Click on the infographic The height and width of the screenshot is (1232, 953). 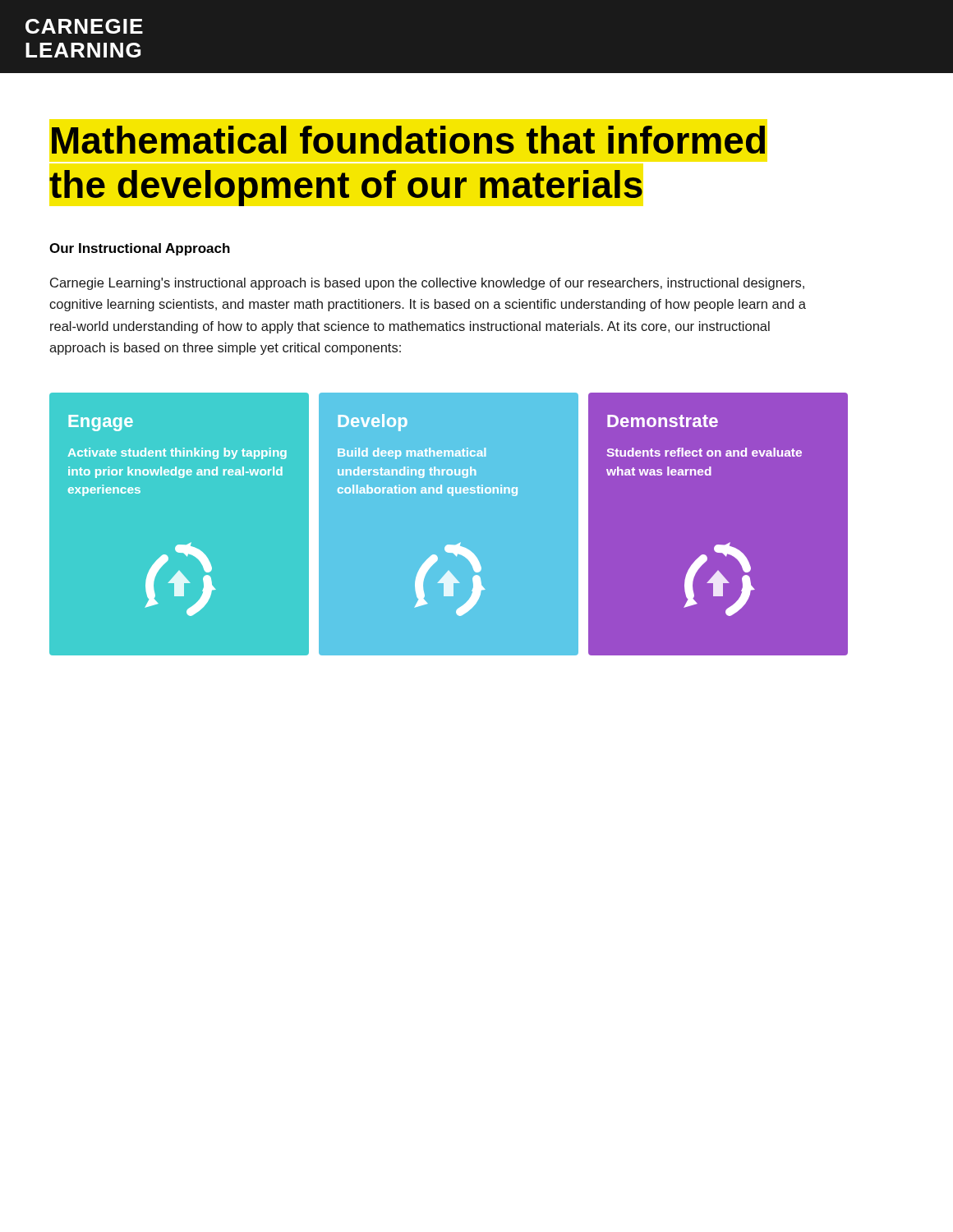click(x=476, y=524)
